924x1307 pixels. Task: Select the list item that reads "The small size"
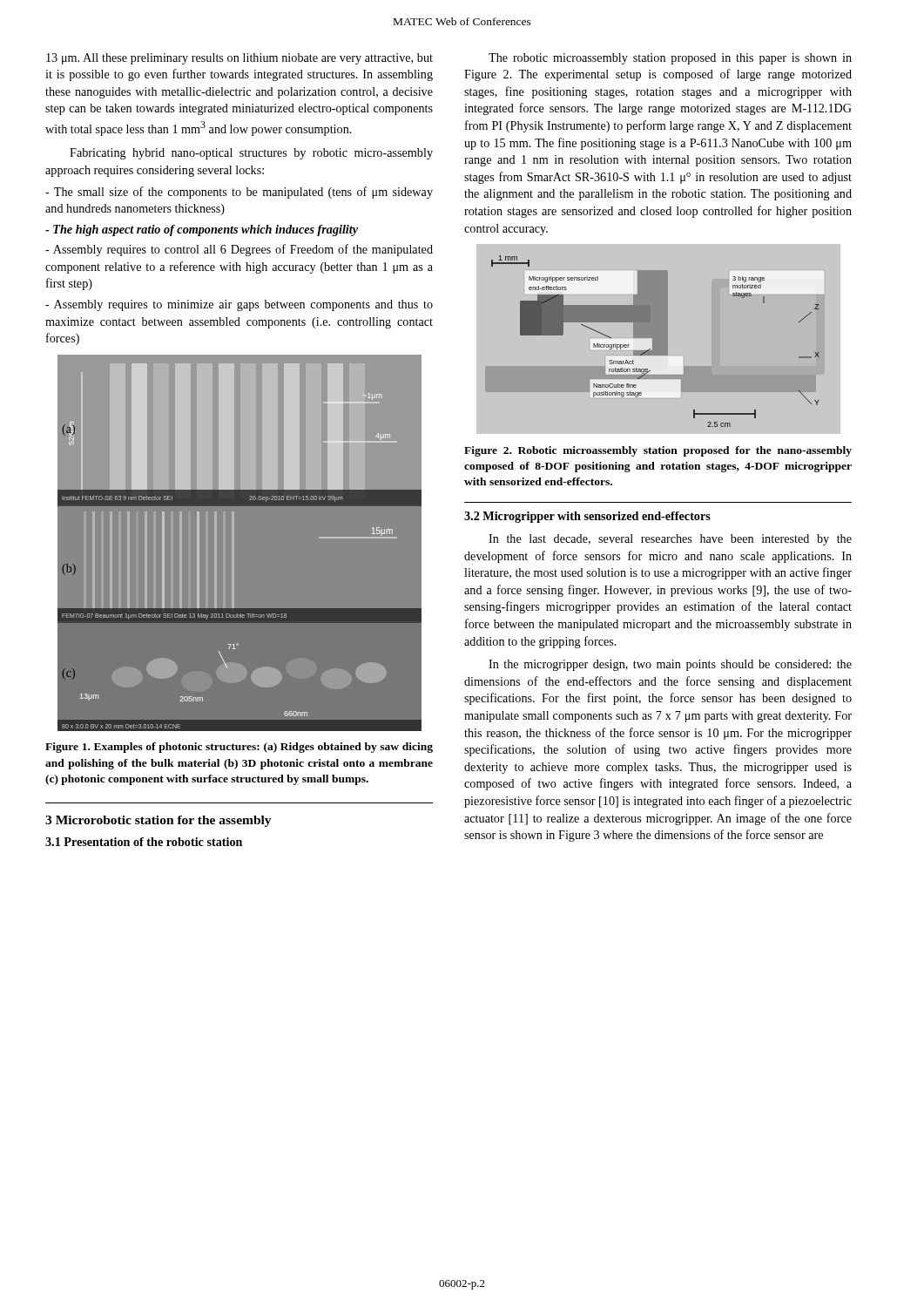click(x=239, y=200)
